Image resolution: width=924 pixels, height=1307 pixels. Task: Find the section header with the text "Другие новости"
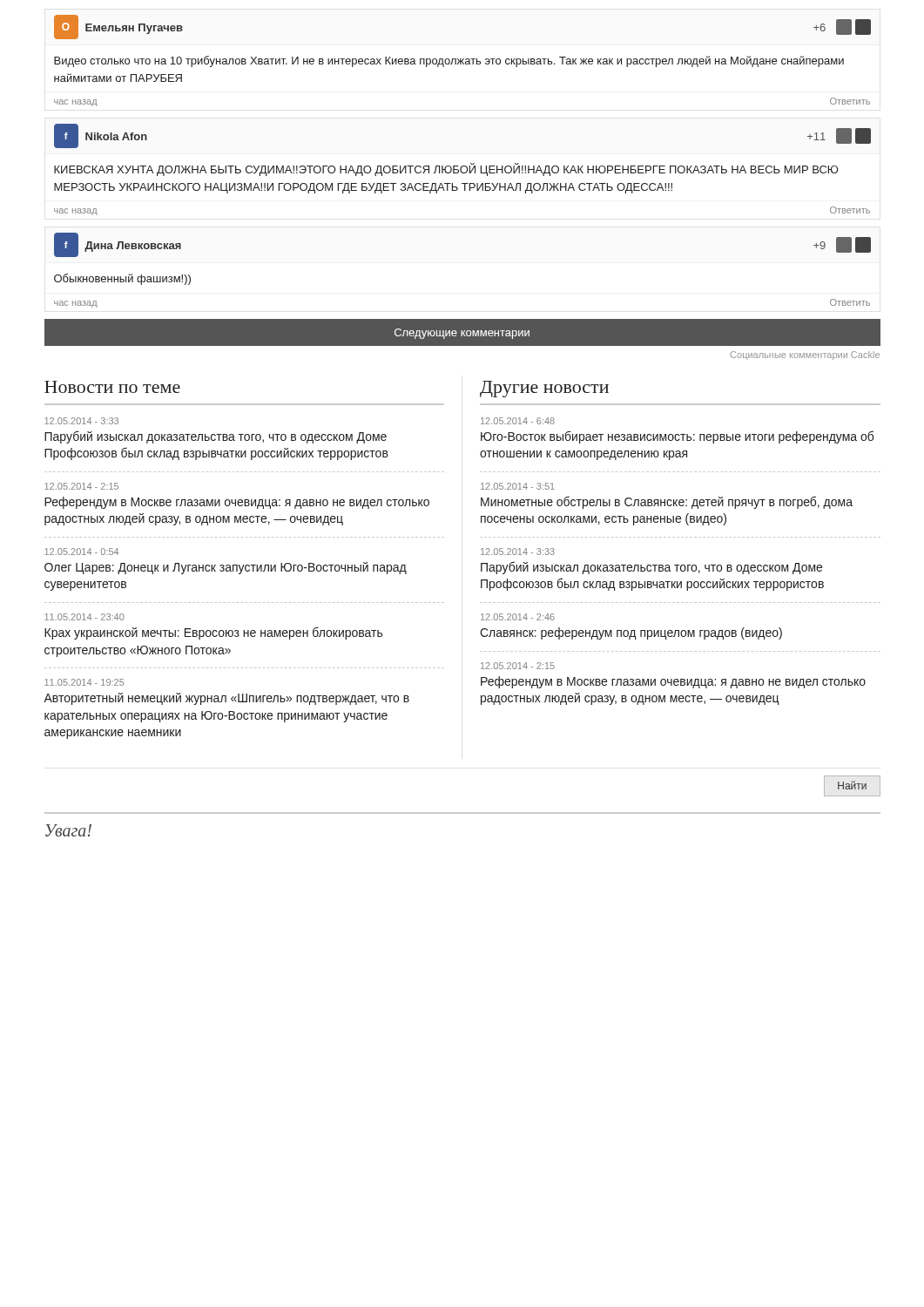click(545, 386)
